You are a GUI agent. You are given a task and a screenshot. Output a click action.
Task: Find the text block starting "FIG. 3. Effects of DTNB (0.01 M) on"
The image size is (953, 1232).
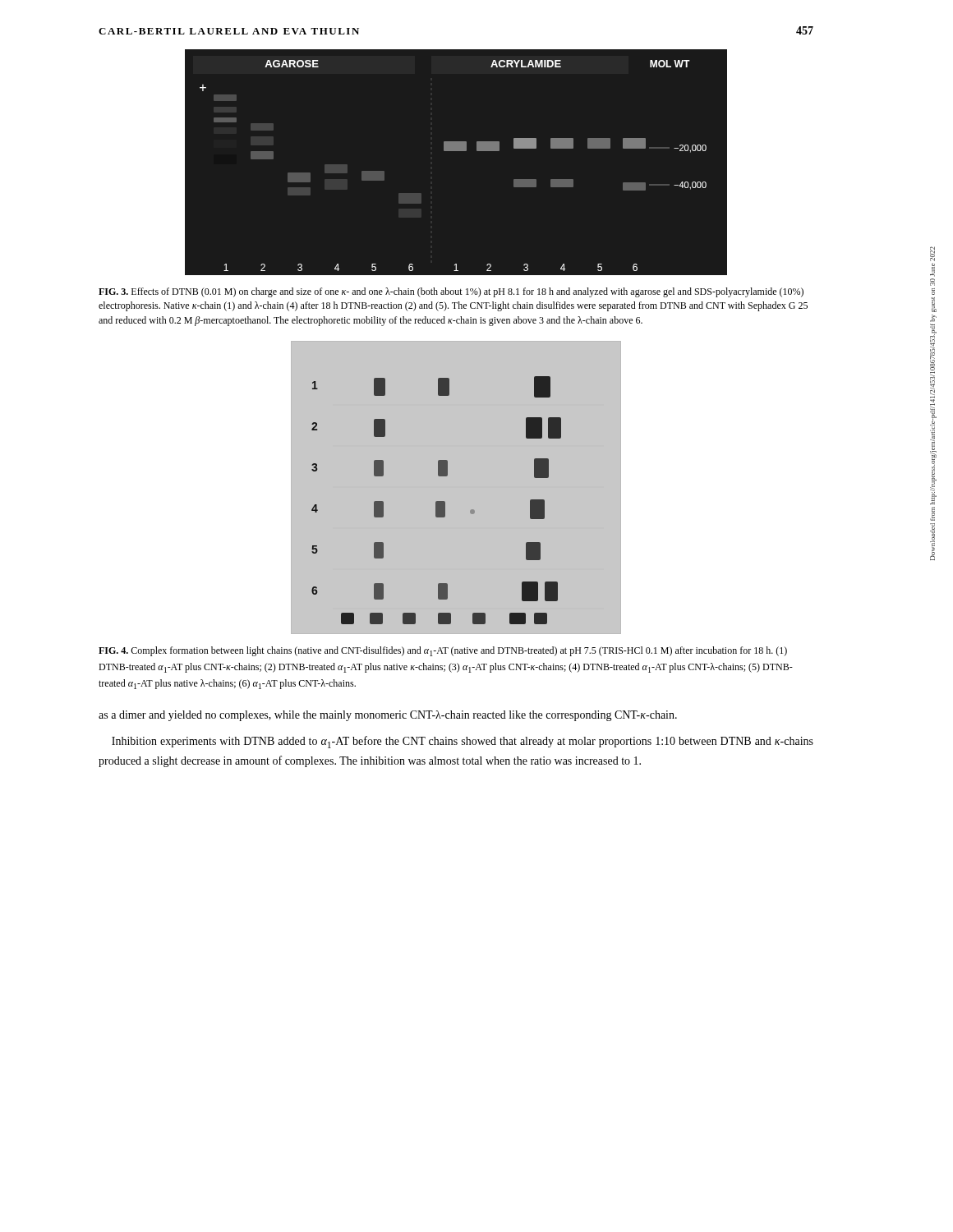pyautogui.click(x=453, y=306)
